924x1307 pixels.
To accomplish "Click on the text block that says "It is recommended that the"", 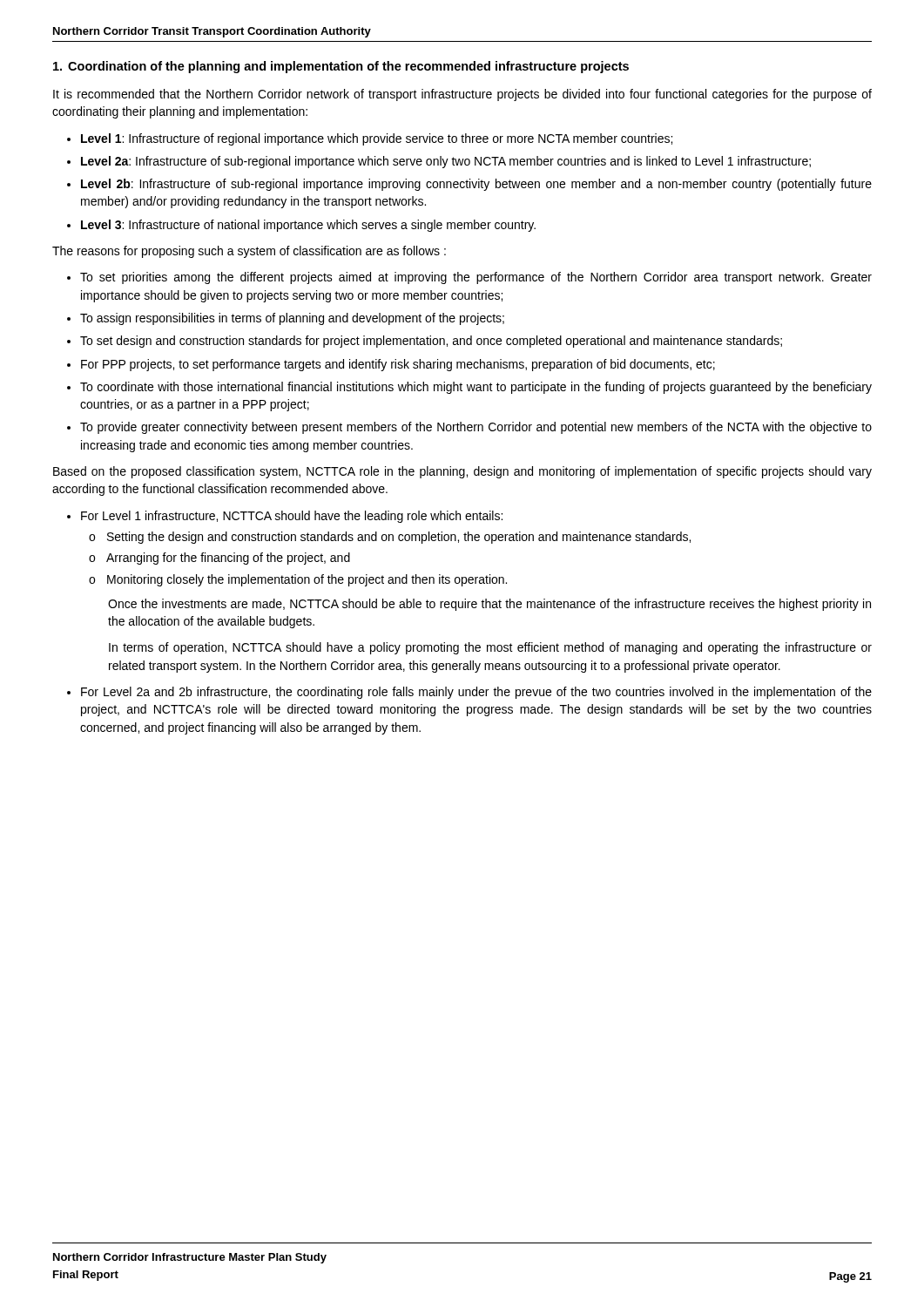I will pos(462,103).
